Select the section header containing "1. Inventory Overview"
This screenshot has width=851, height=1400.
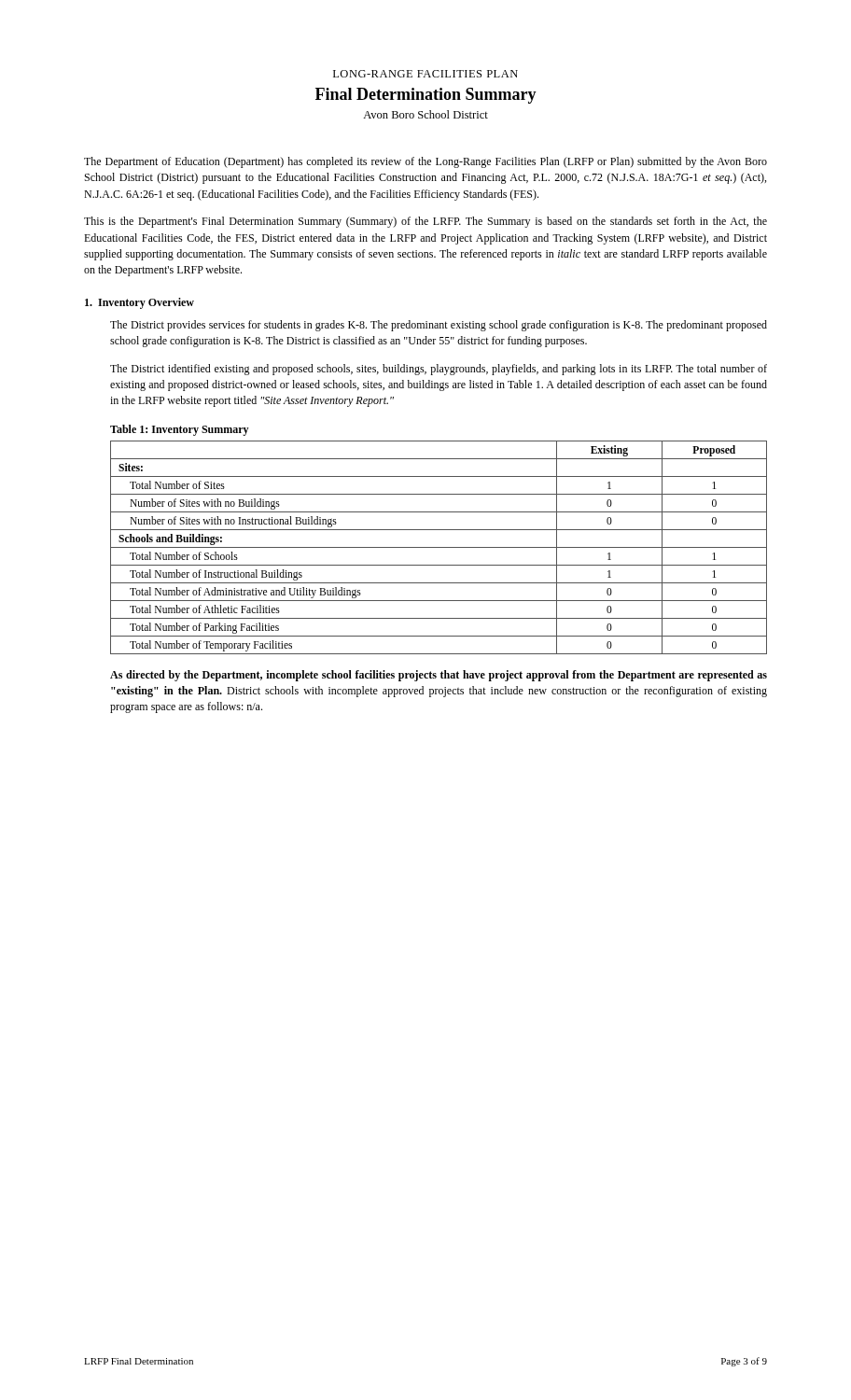(x=139, y=302)
